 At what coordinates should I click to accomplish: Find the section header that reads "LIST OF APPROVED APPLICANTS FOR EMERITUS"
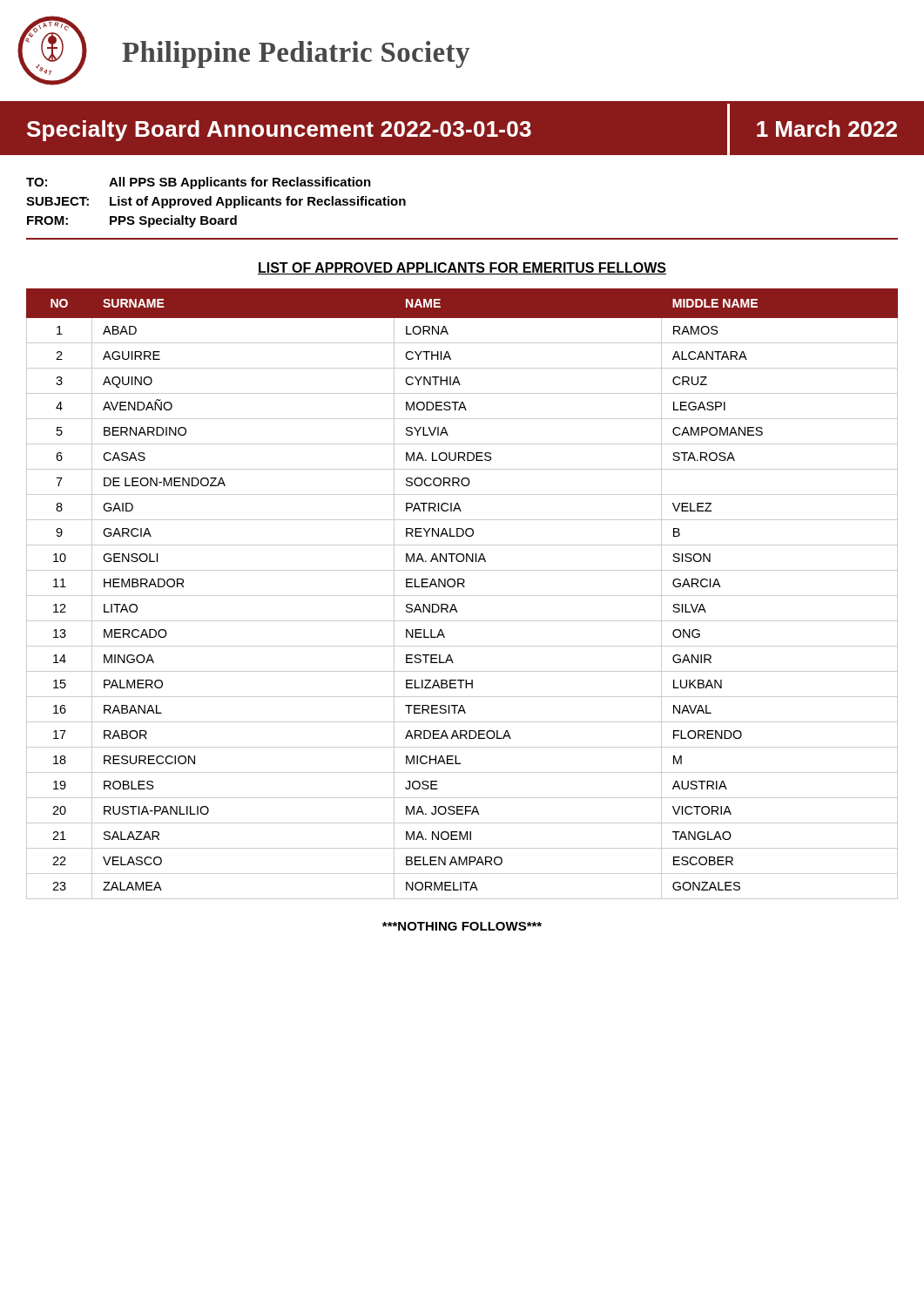pyautogui.click(x=462, y=268)
